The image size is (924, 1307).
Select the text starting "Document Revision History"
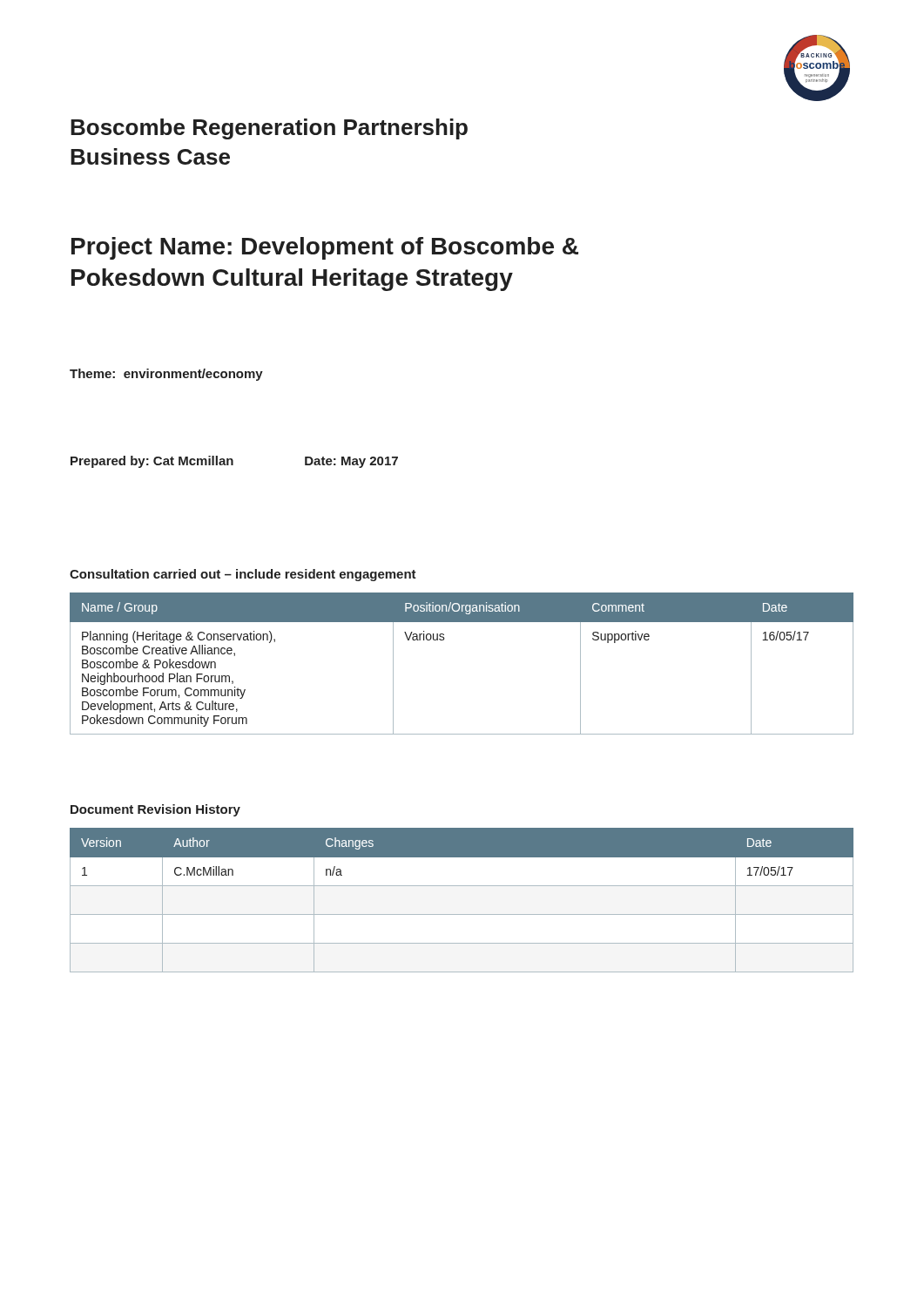[x=155, y=809]
